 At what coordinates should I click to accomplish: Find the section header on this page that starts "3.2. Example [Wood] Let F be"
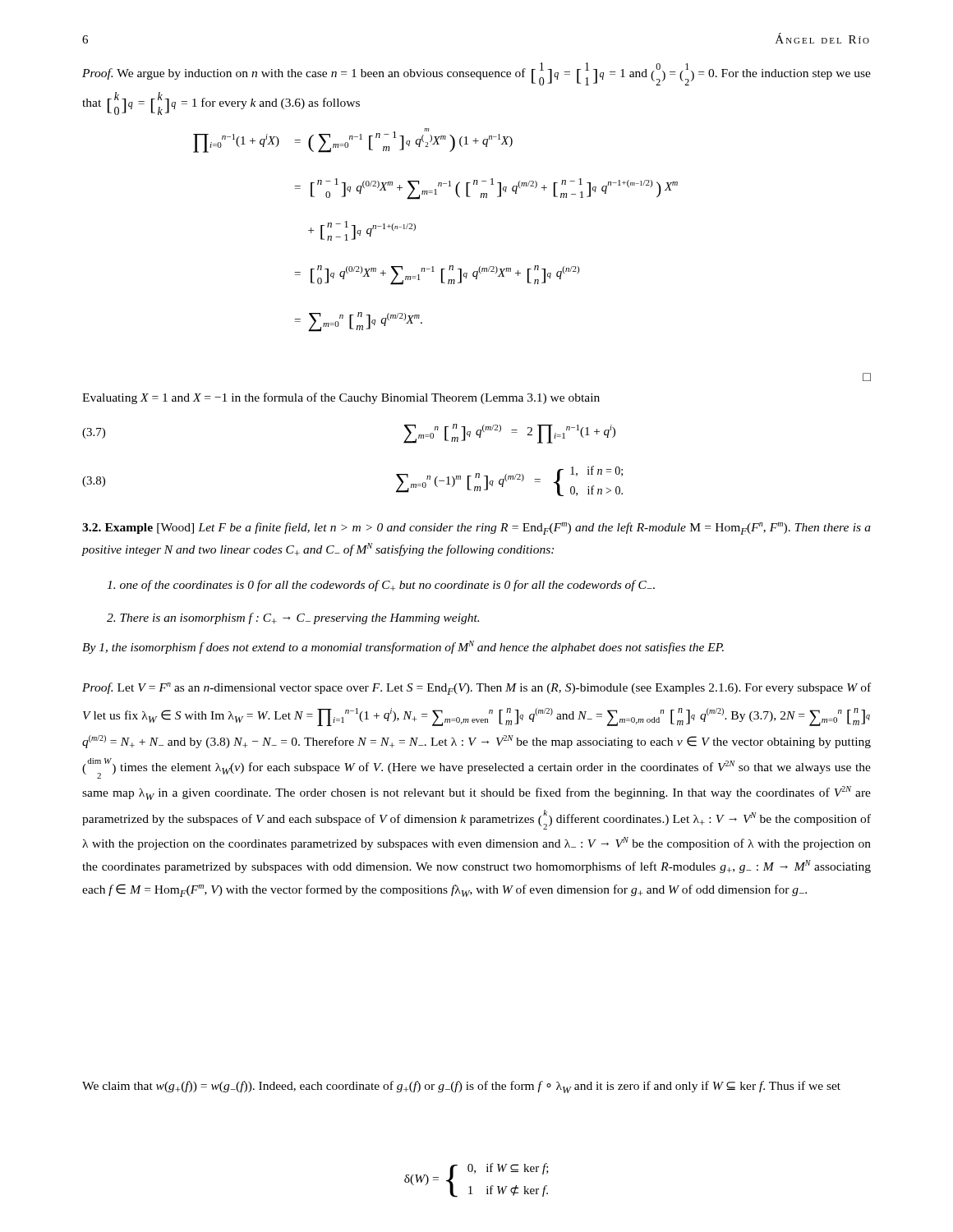[x=476, y=539]
